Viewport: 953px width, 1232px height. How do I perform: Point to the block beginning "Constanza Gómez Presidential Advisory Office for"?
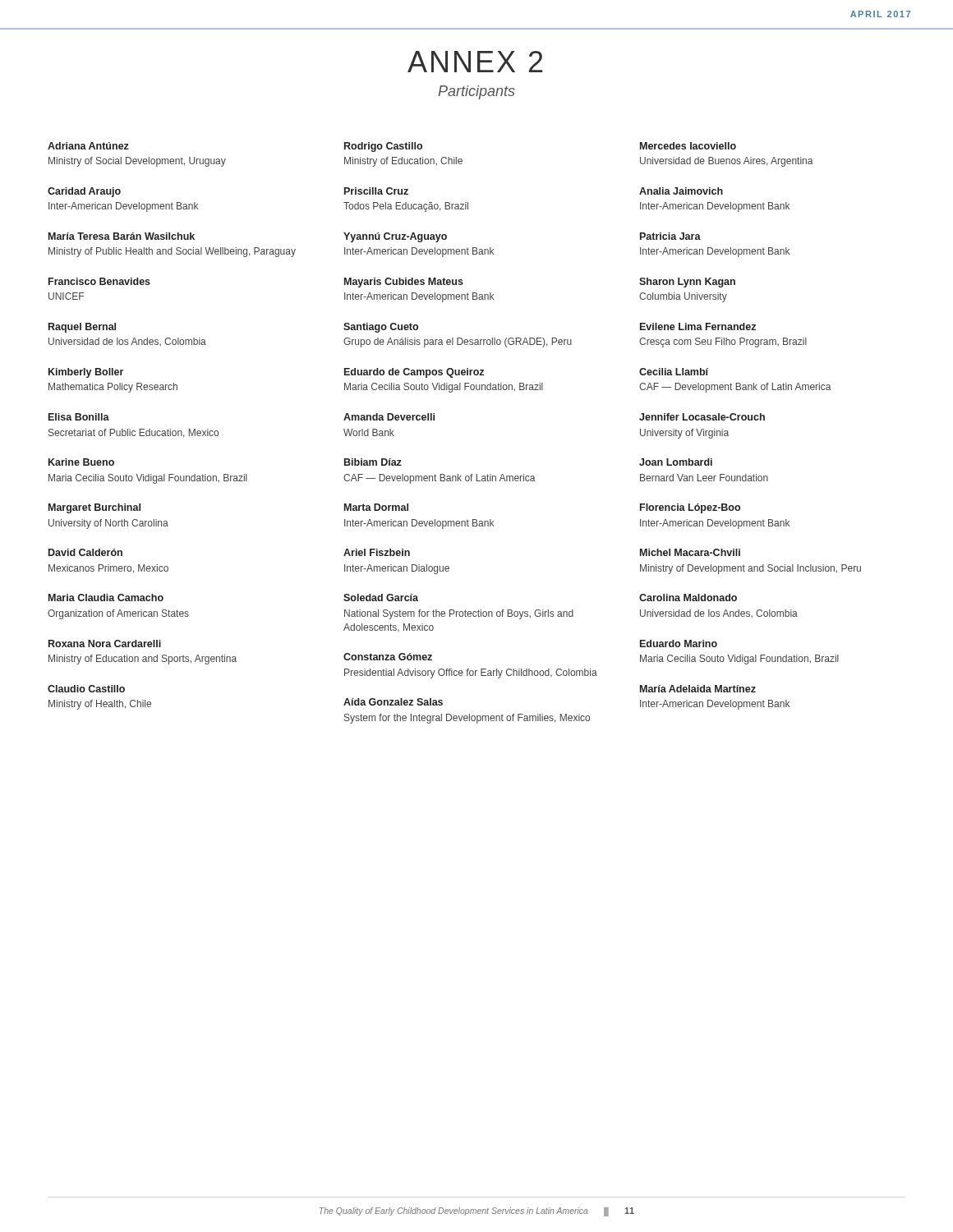tap(476, 665)
